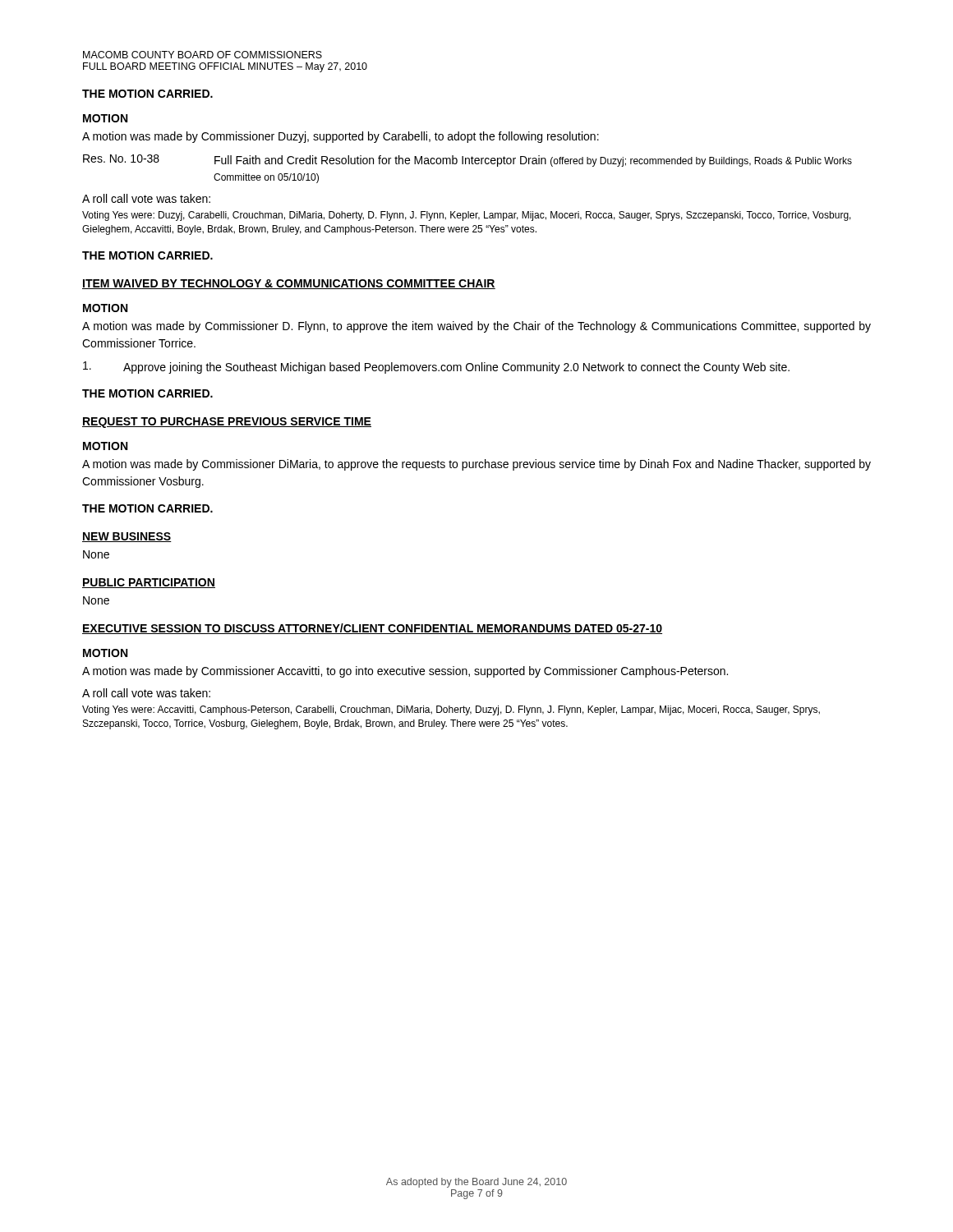Locate the section header that says "NEW BUSINESS"
Image resolution: width=953 pixels, height=1232 pixels.
[127, 536]
